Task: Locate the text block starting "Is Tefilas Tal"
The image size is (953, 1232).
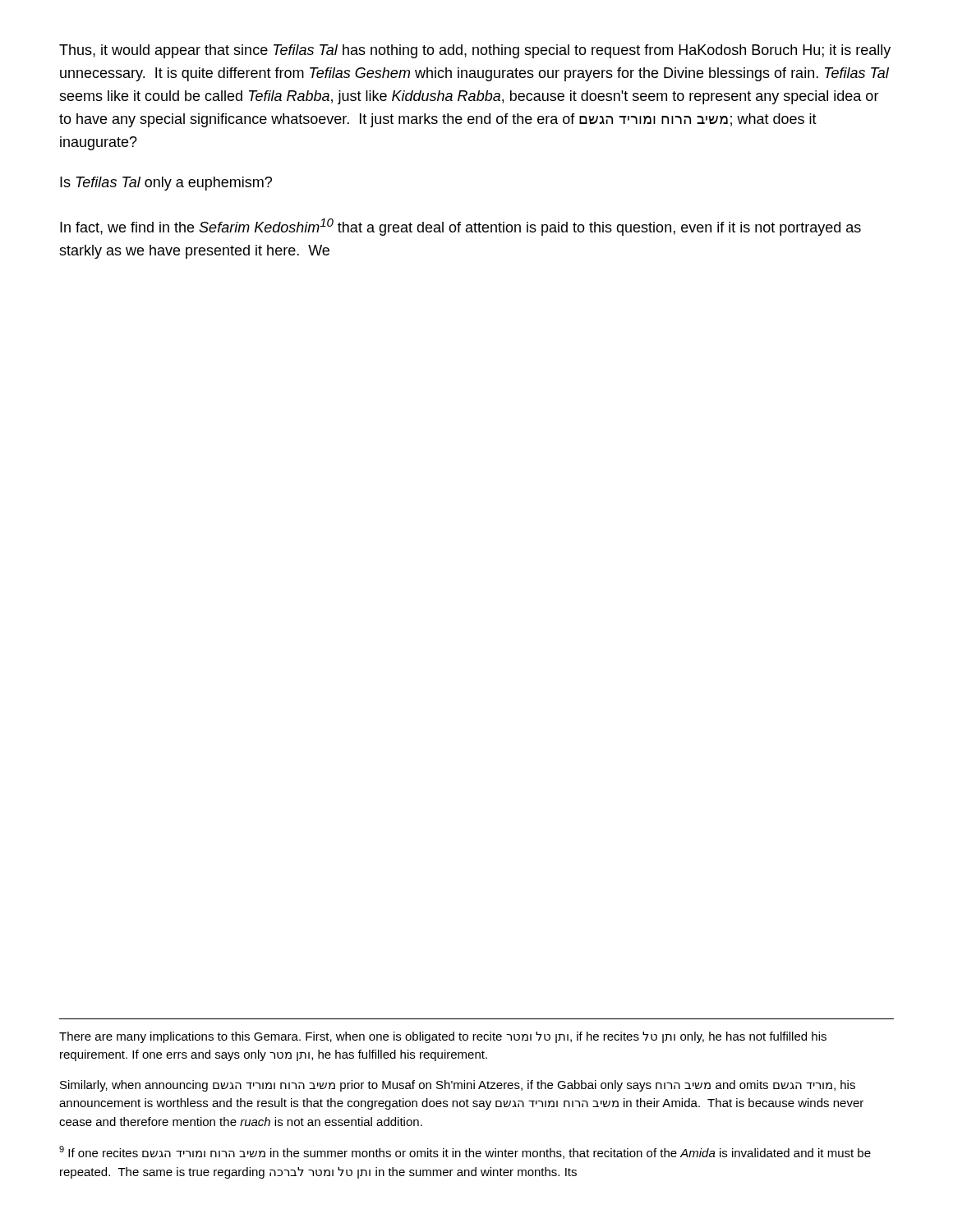Action: click(166, 183)
